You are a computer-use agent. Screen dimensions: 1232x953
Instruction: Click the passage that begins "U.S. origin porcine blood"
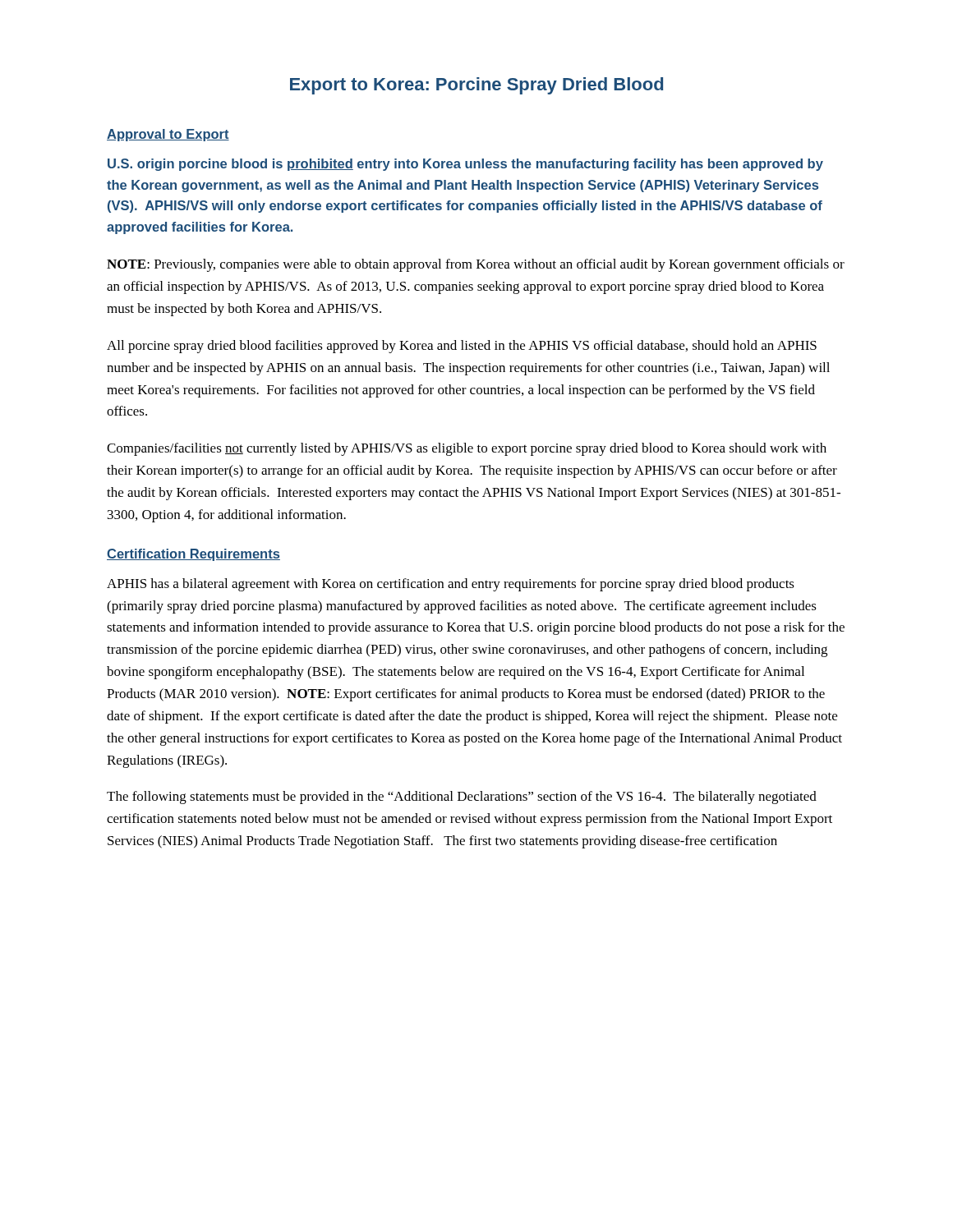tap(465, 195)
